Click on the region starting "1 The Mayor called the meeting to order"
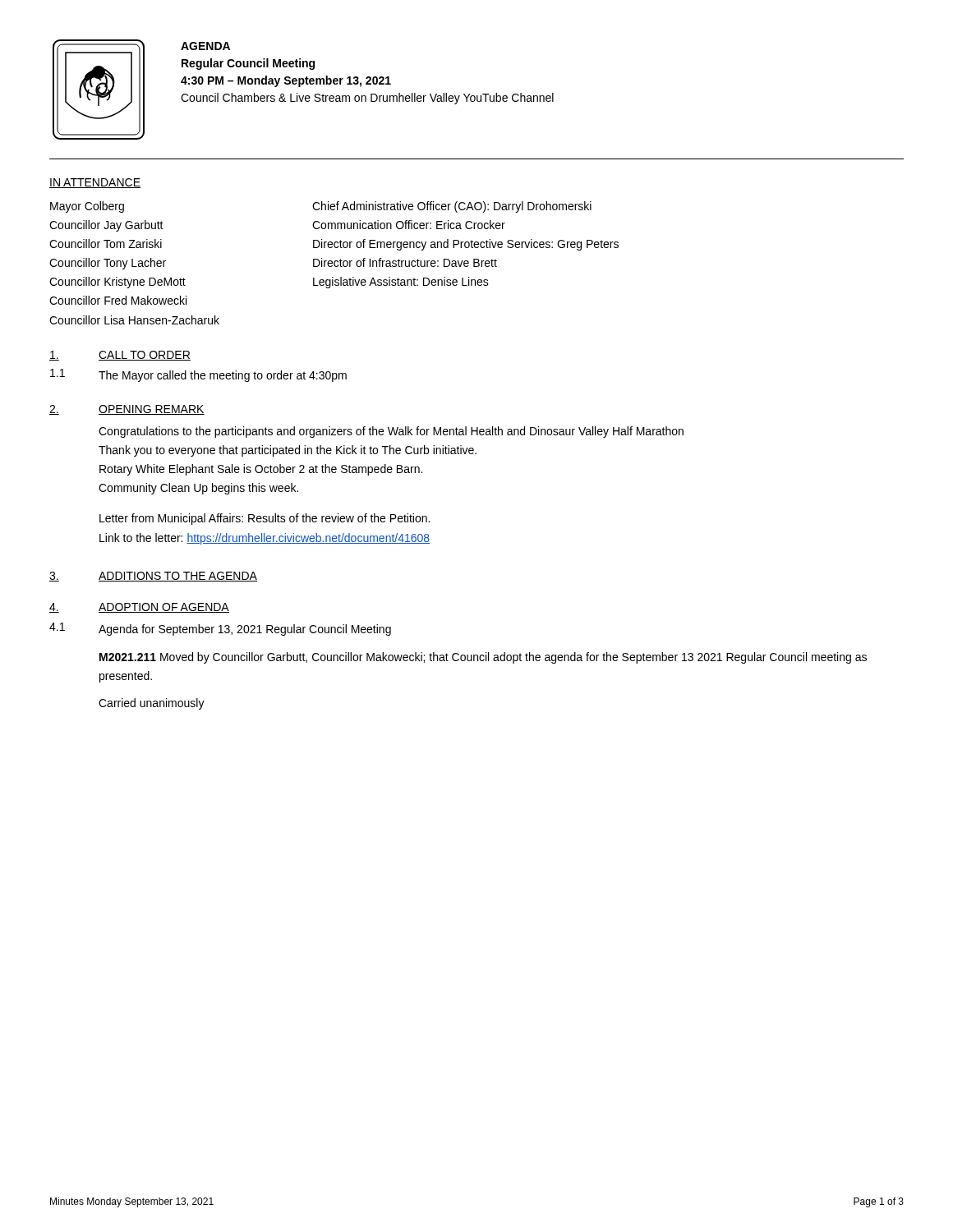953x1232 pixels. pyautogui.click(x=198, y=375)
